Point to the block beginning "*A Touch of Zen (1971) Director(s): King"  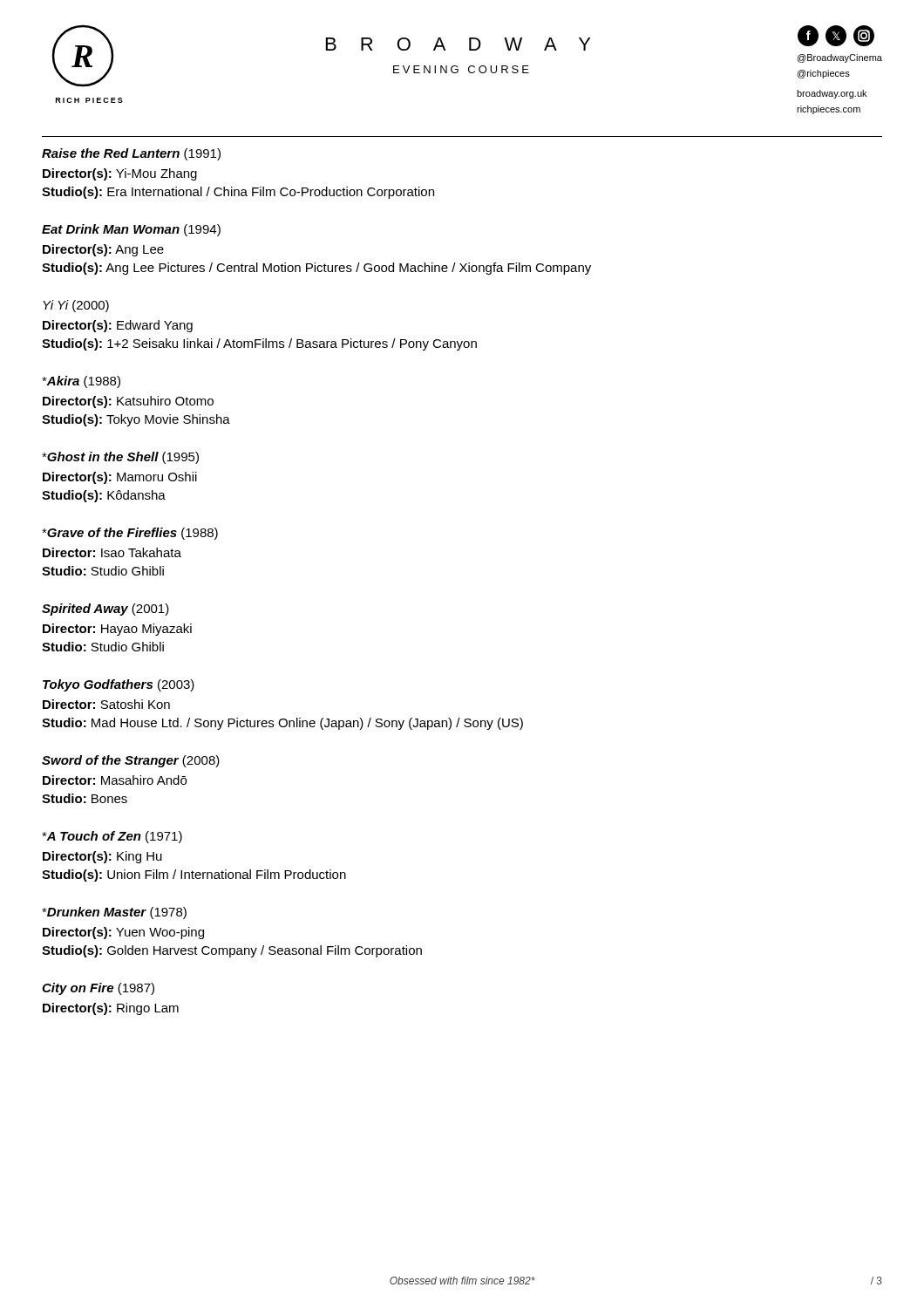[112, 837]
